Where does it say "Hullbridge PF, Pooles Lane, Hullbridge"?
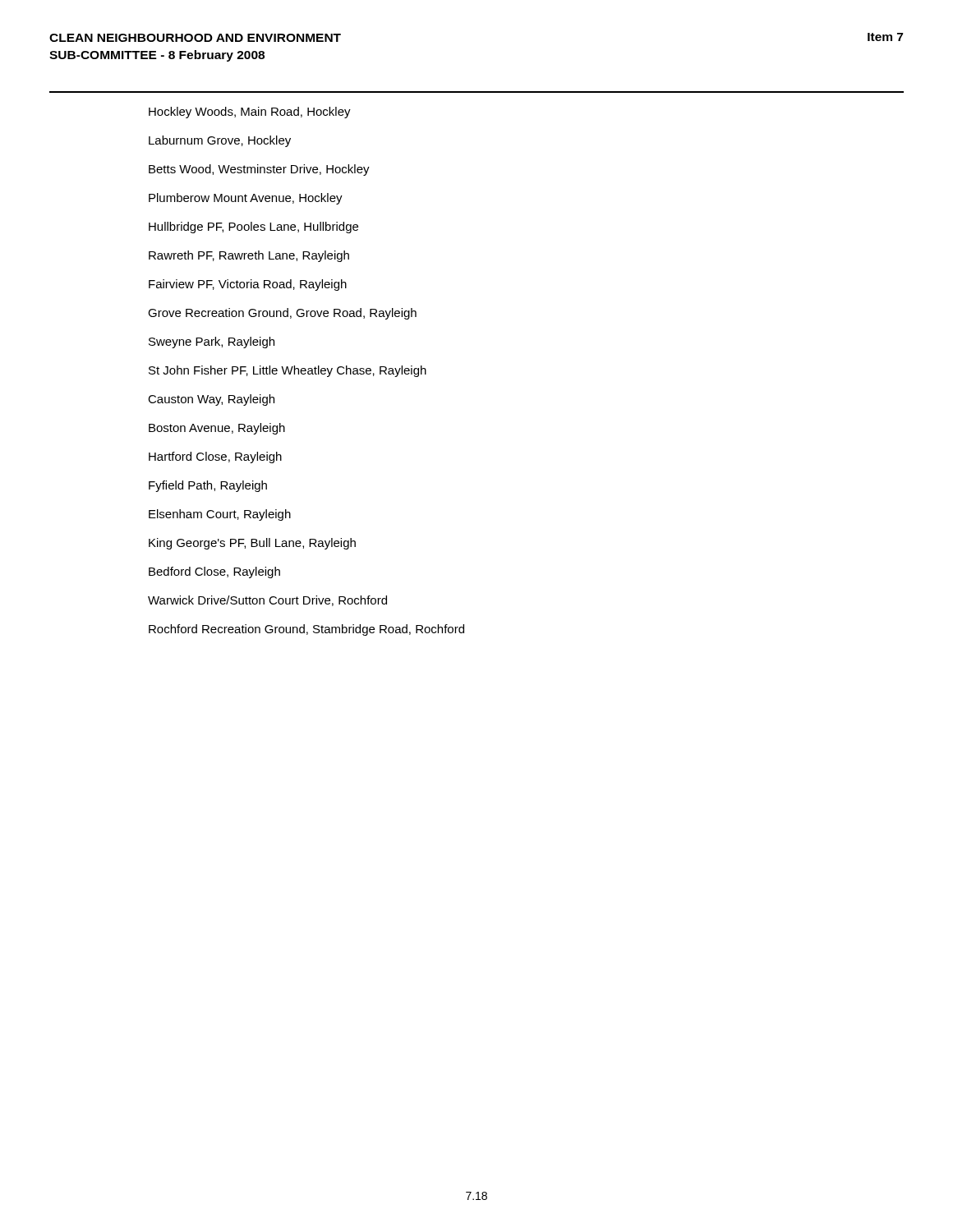953x1232 pixels. click(x=253, y=226)
